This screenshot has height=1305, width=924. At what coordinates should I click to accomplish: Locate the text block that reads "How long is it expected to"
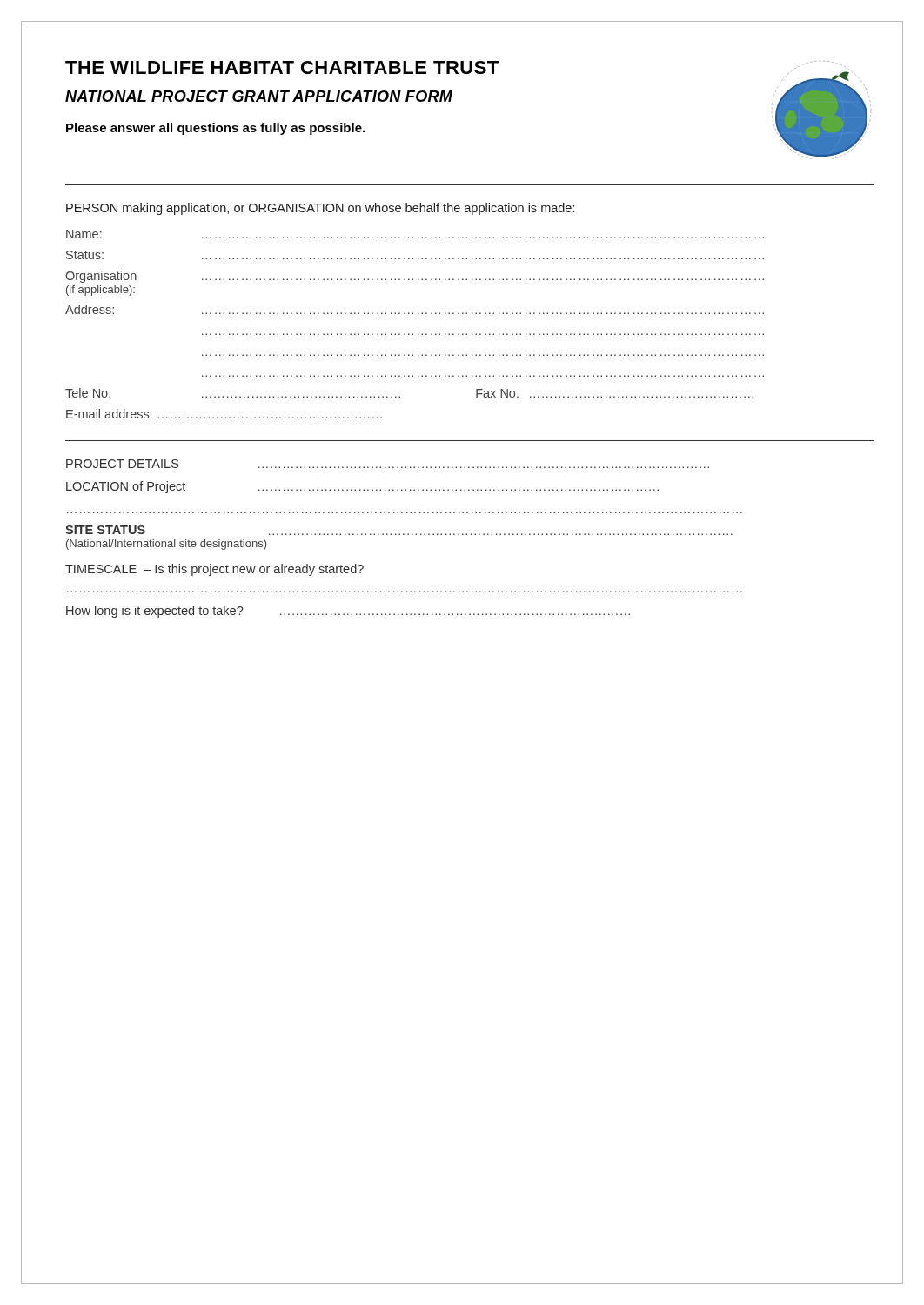point(470,611)
